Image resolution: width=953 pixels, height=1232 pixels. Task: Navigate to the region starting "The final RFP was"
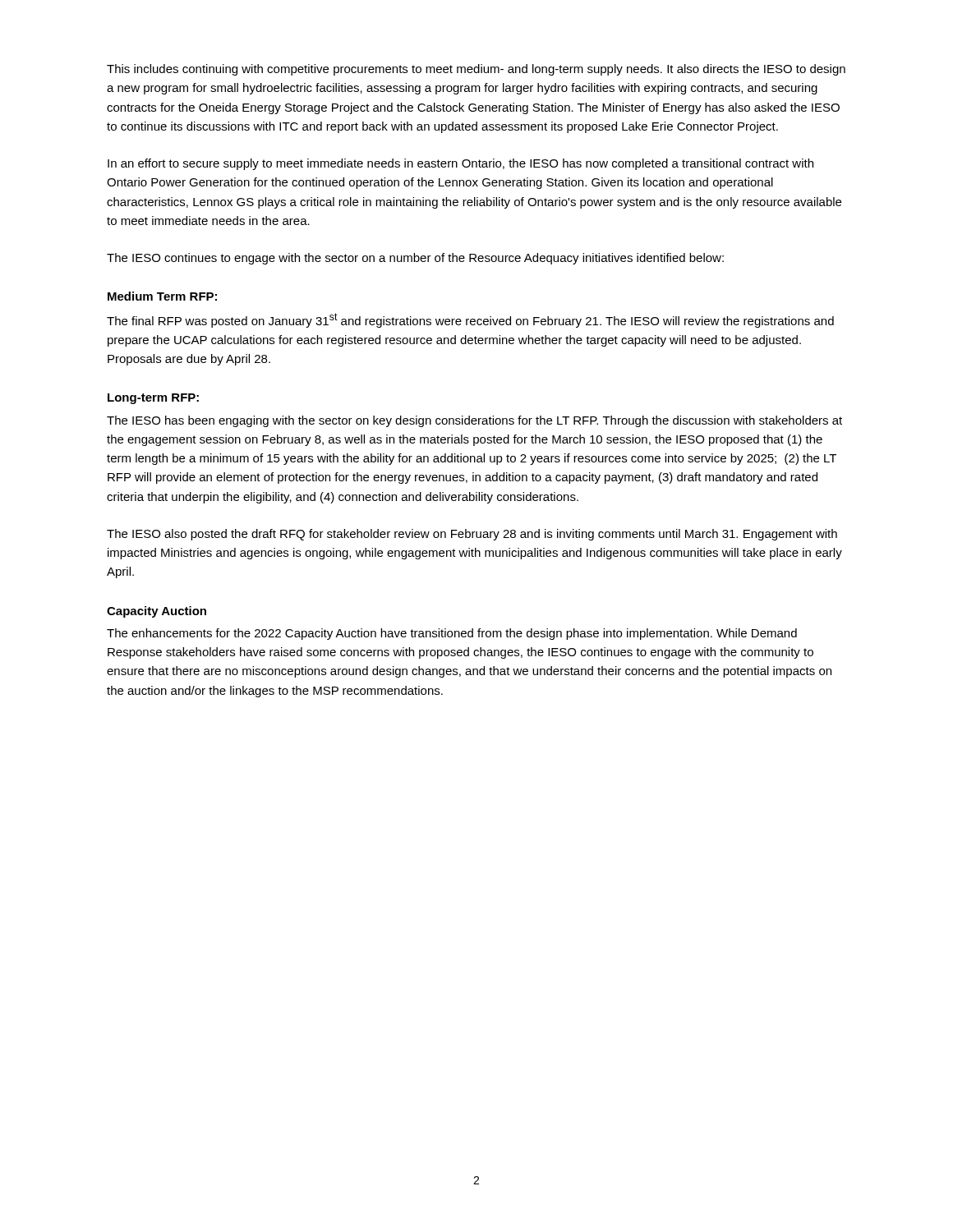pos(471,338)
